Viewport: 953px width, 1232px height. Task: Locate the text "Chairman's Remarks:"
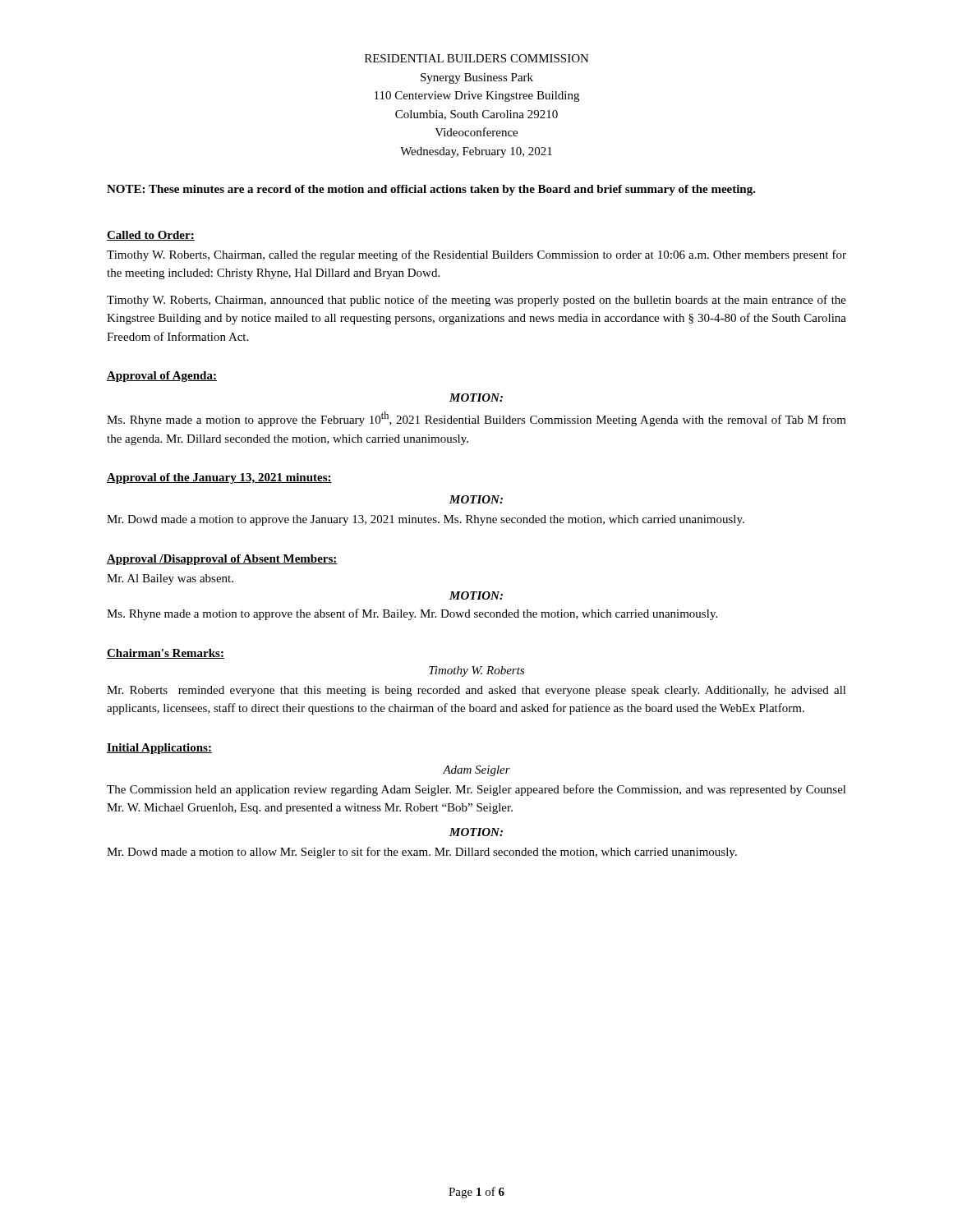166,653
